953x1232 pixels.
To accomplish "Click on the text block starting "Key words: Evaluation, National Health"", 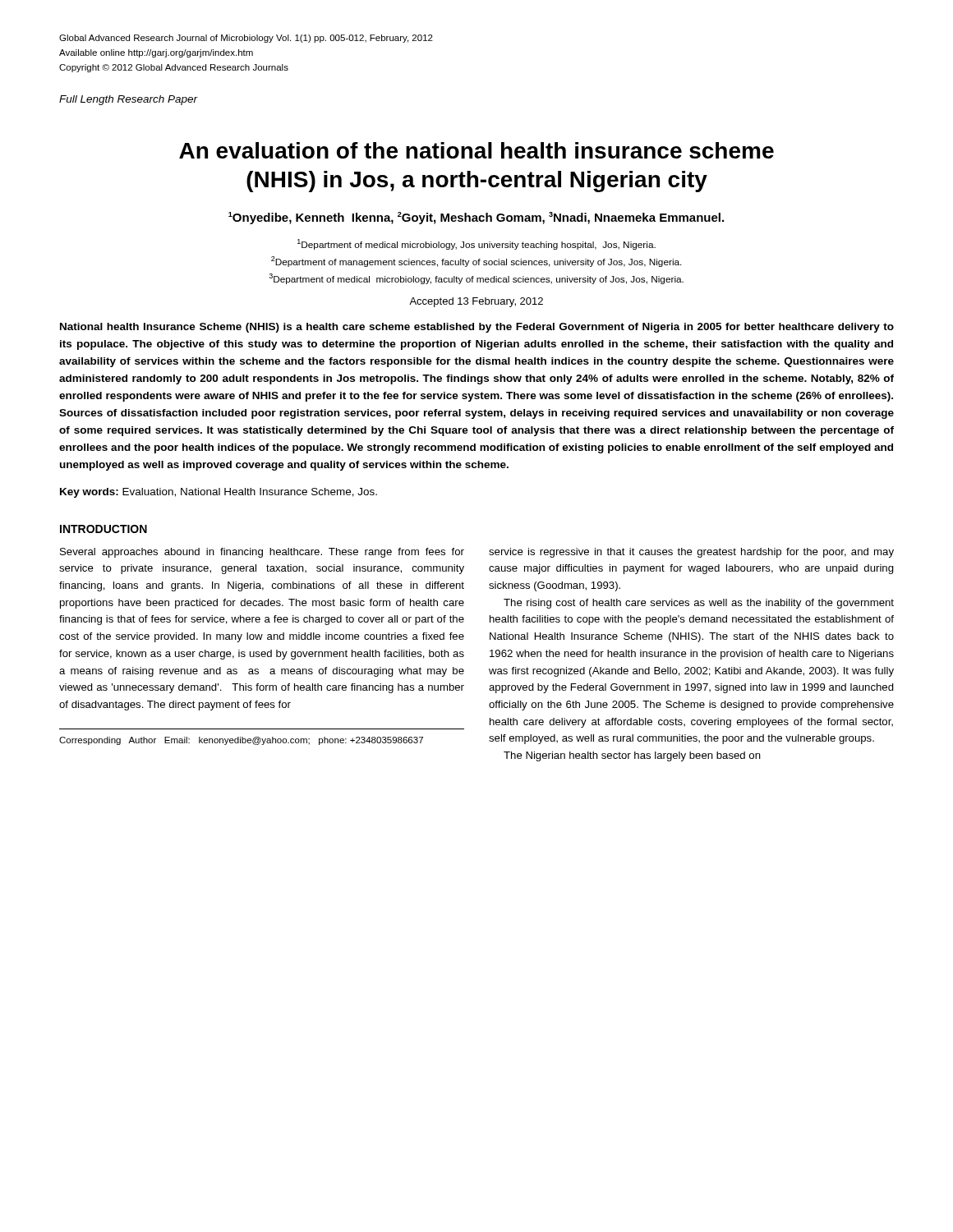I will point(219,491).
